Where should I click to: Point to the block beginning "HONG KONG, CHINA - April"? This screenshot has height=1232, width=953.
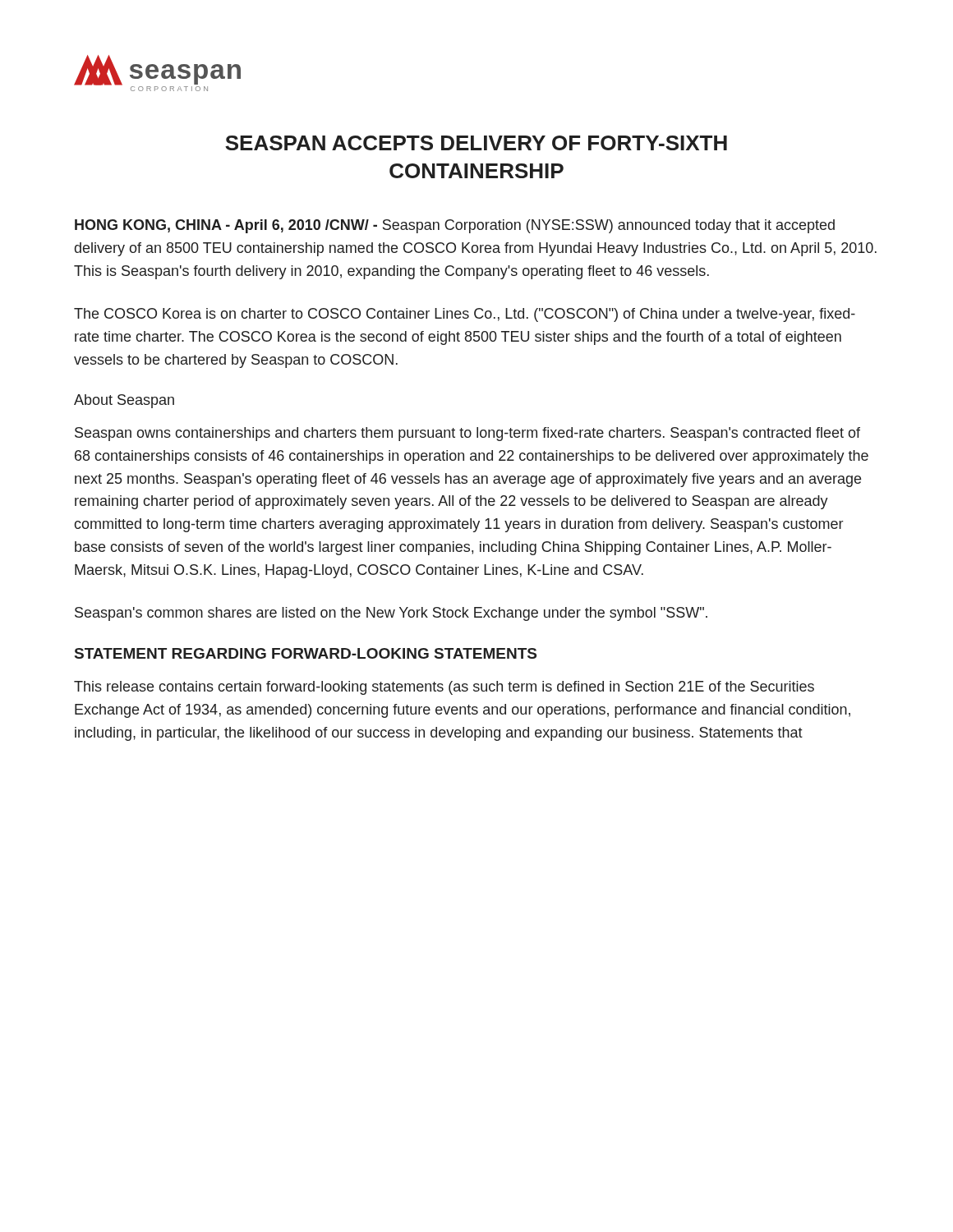[x=476, y=248]
